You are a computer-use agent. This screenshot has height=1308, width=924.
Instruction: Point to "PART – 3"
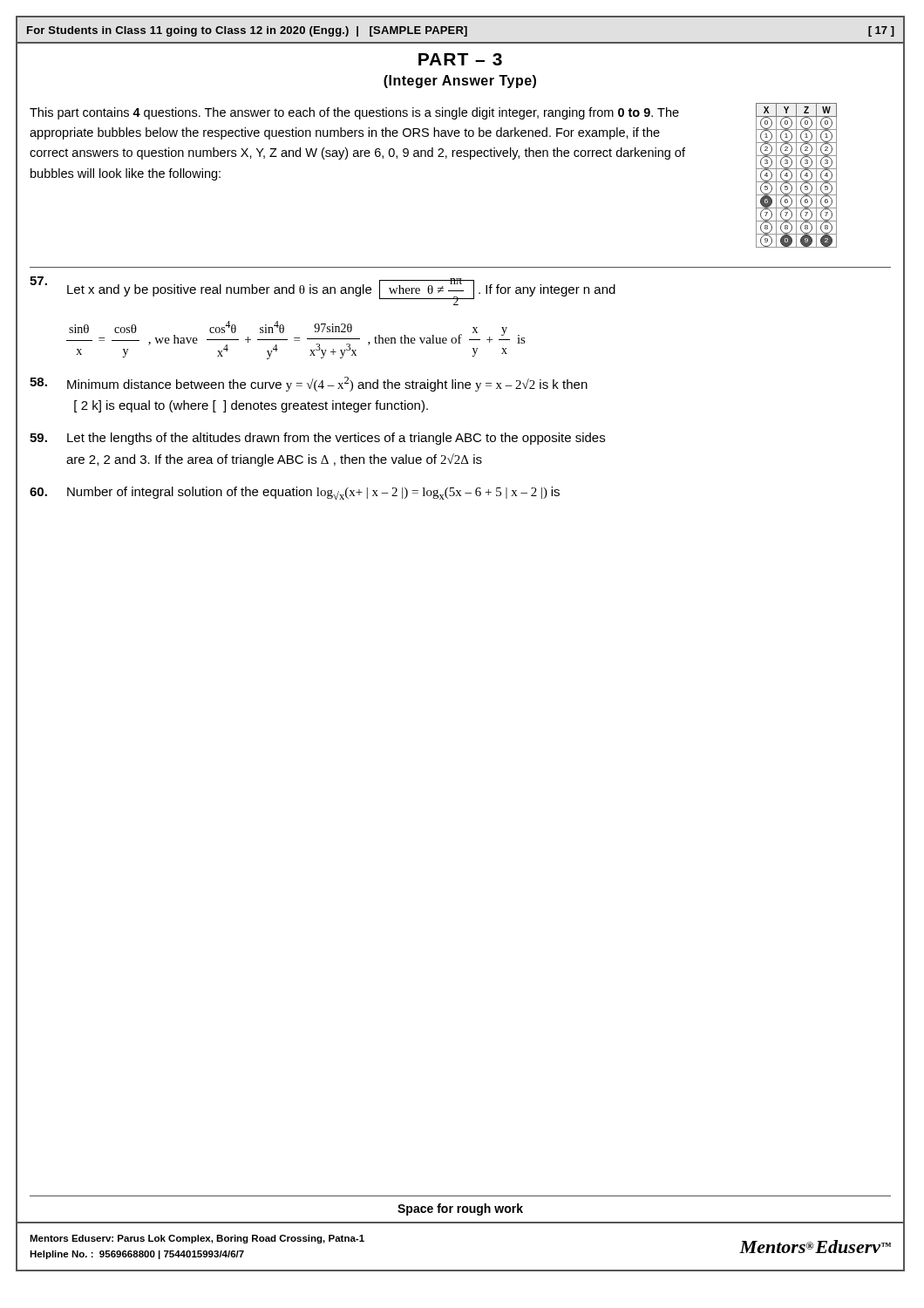coord(460,59)
